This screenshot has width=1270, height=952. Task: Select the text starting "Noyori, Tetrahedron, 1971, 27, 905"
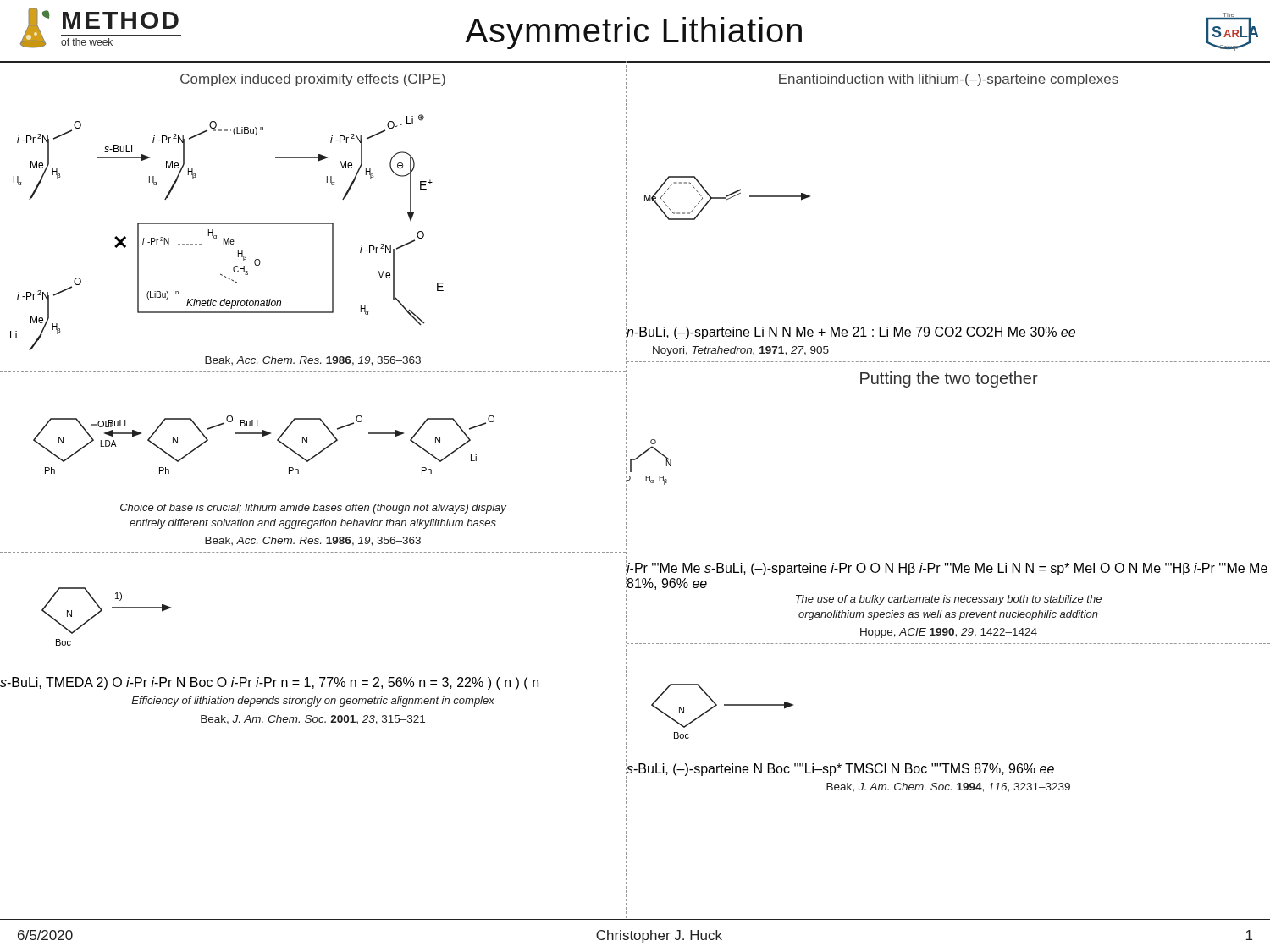point(740,350)
